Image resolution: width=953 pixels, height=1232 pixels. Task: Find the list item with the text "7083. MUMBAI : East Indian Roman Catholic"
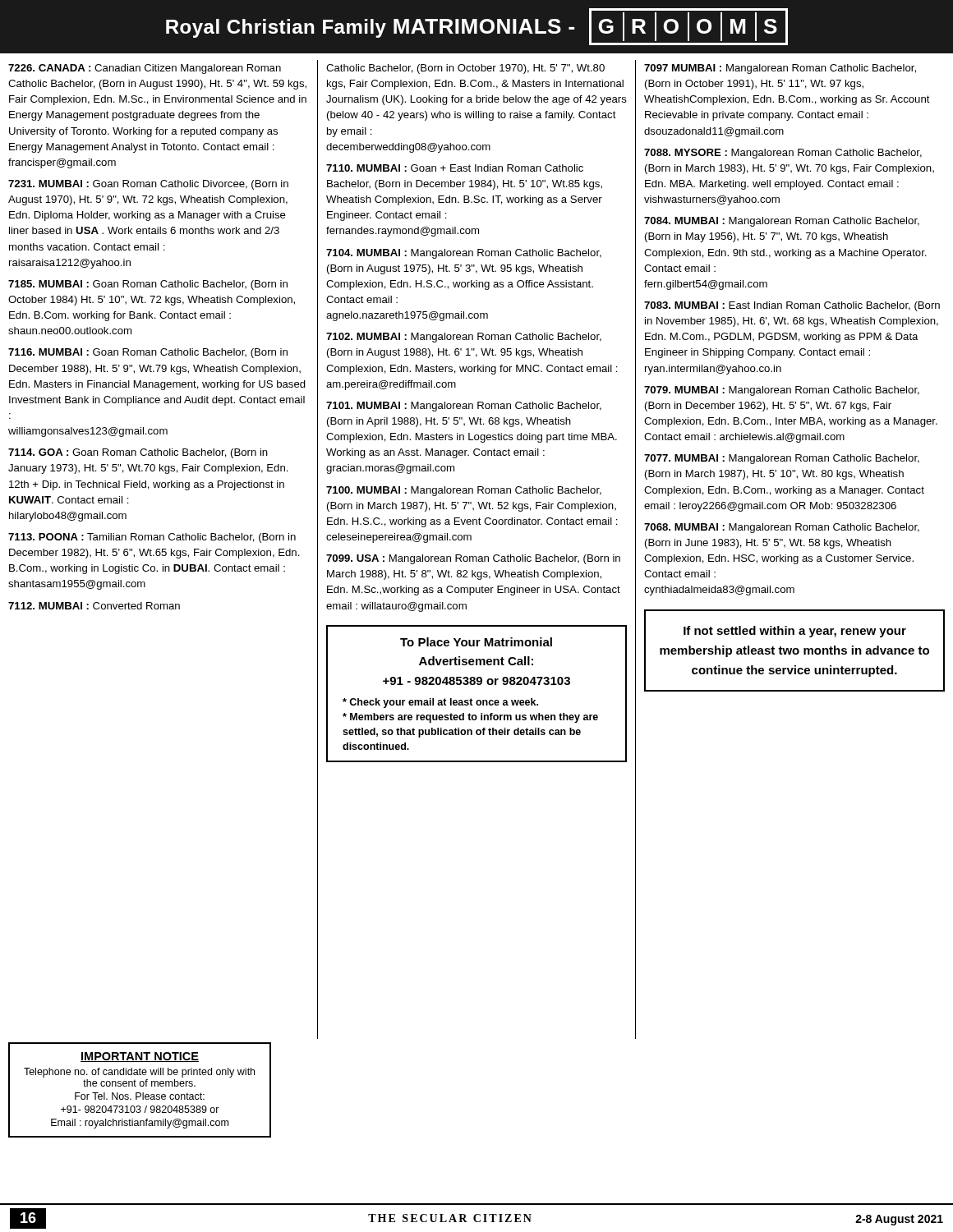click(792, 337)
